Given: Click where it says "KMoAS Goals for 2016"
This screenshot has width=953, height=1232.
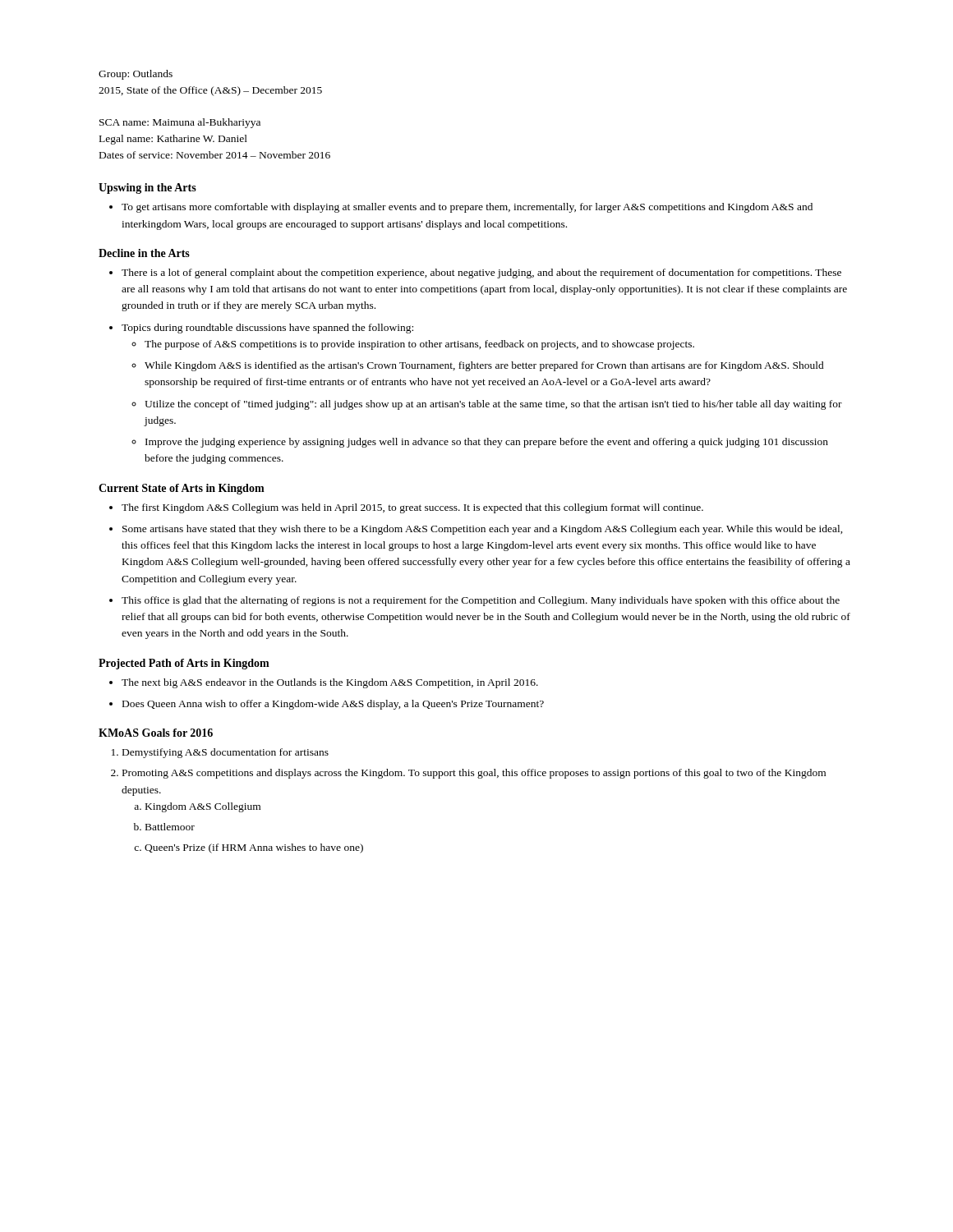Looking at the screenshot, I should click(x=156, y=733).
